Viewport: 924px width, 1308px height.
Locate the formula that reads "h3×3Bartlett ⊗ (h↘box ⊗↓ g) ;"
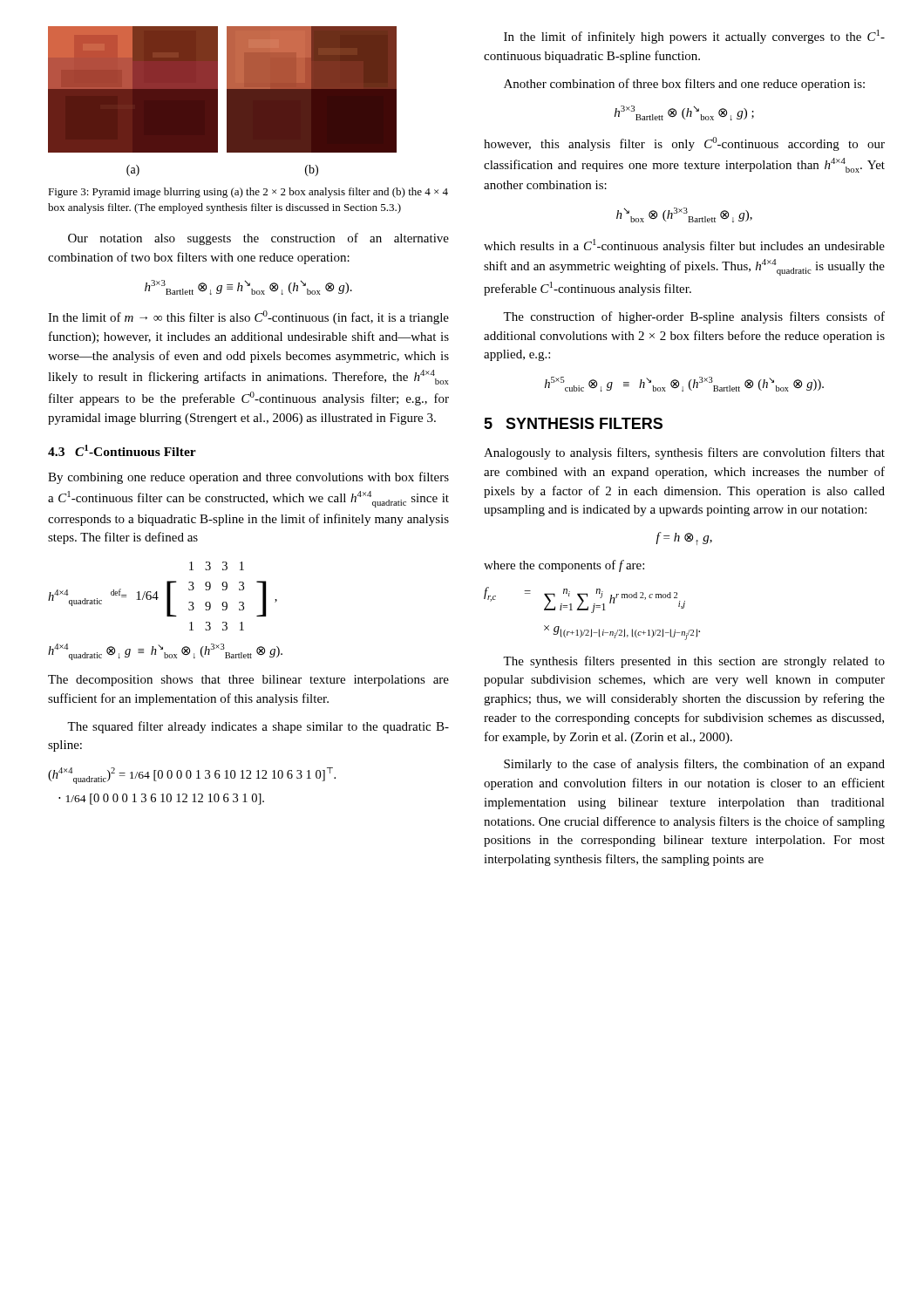pos(684,113)
